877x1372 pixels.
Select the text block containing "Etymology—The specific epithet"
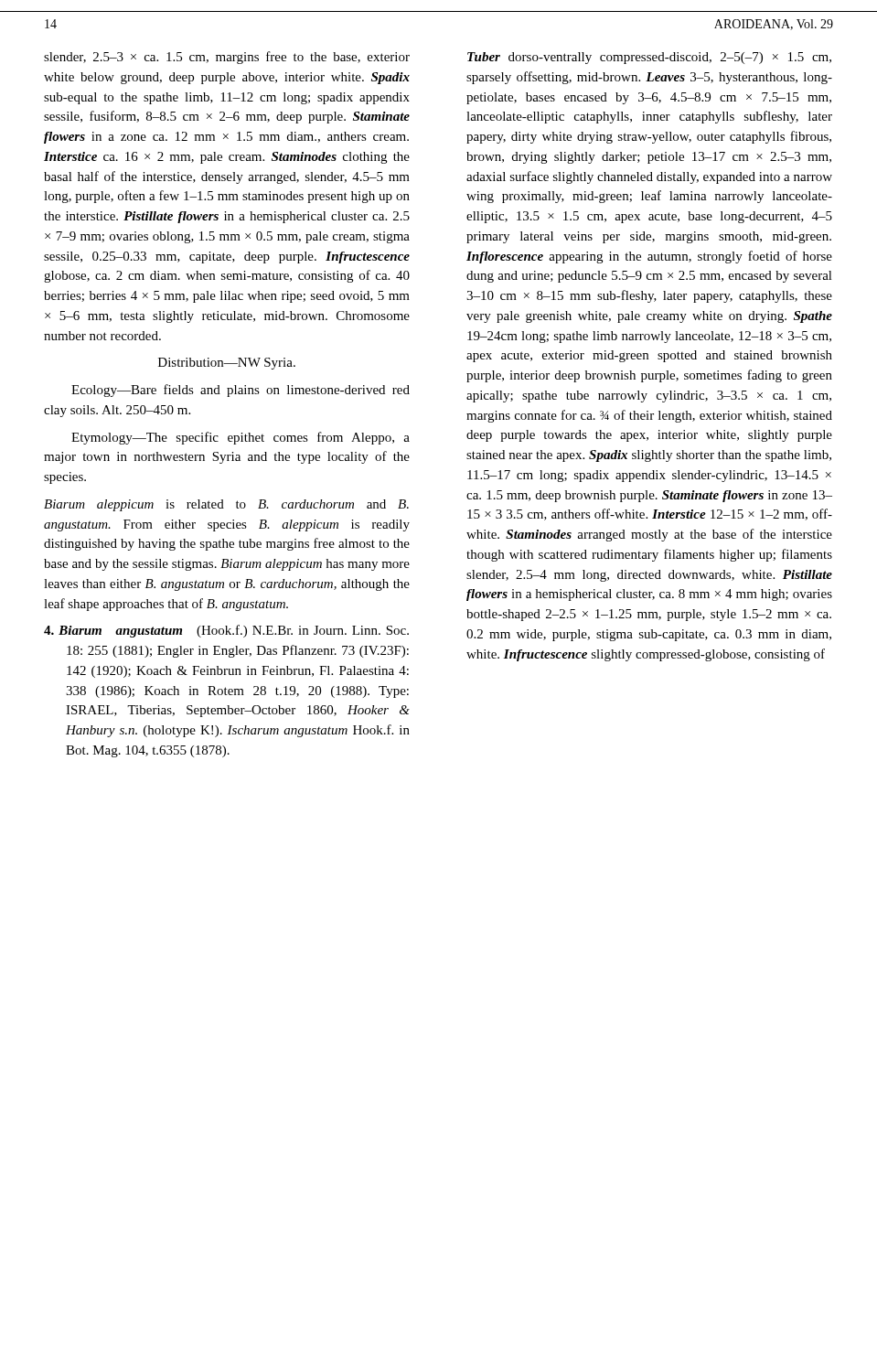pyautogui.click(x=227, y=457)
